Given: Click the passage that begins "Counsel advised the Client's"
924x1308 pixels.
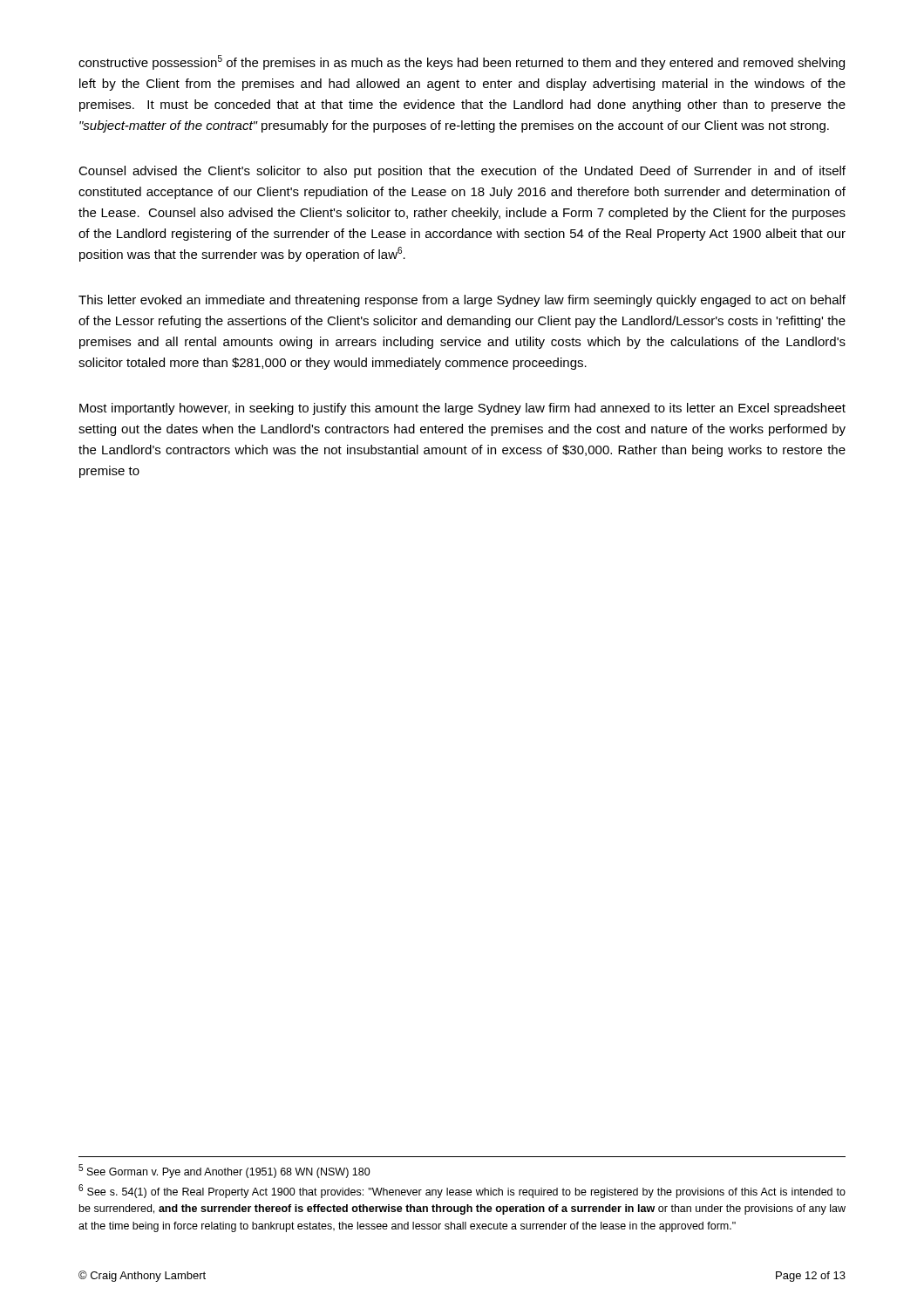Looking at the screenshot, I should (x=462, y=212).
